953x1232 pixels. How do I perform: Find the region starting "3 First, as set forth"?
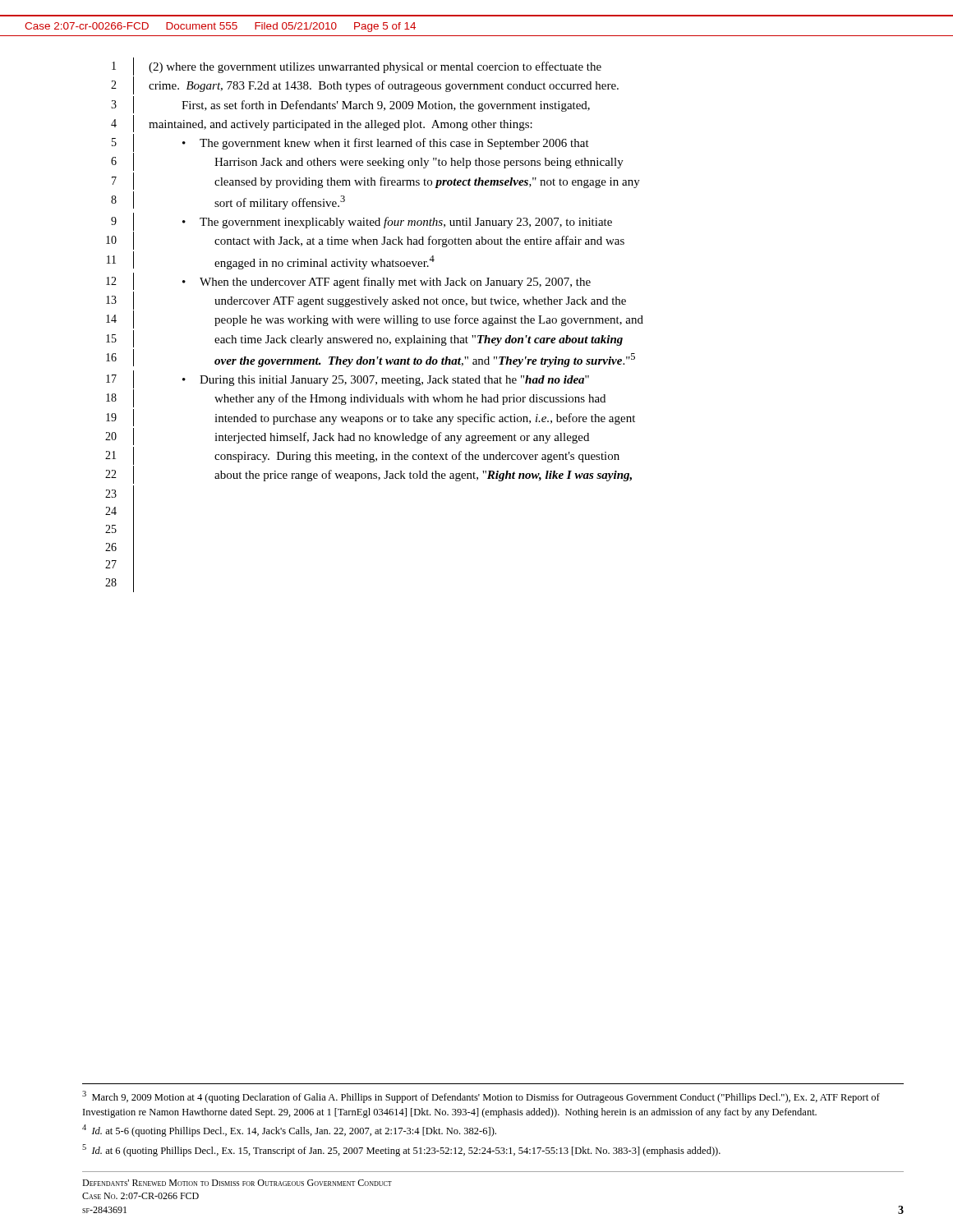pos(493,105)
